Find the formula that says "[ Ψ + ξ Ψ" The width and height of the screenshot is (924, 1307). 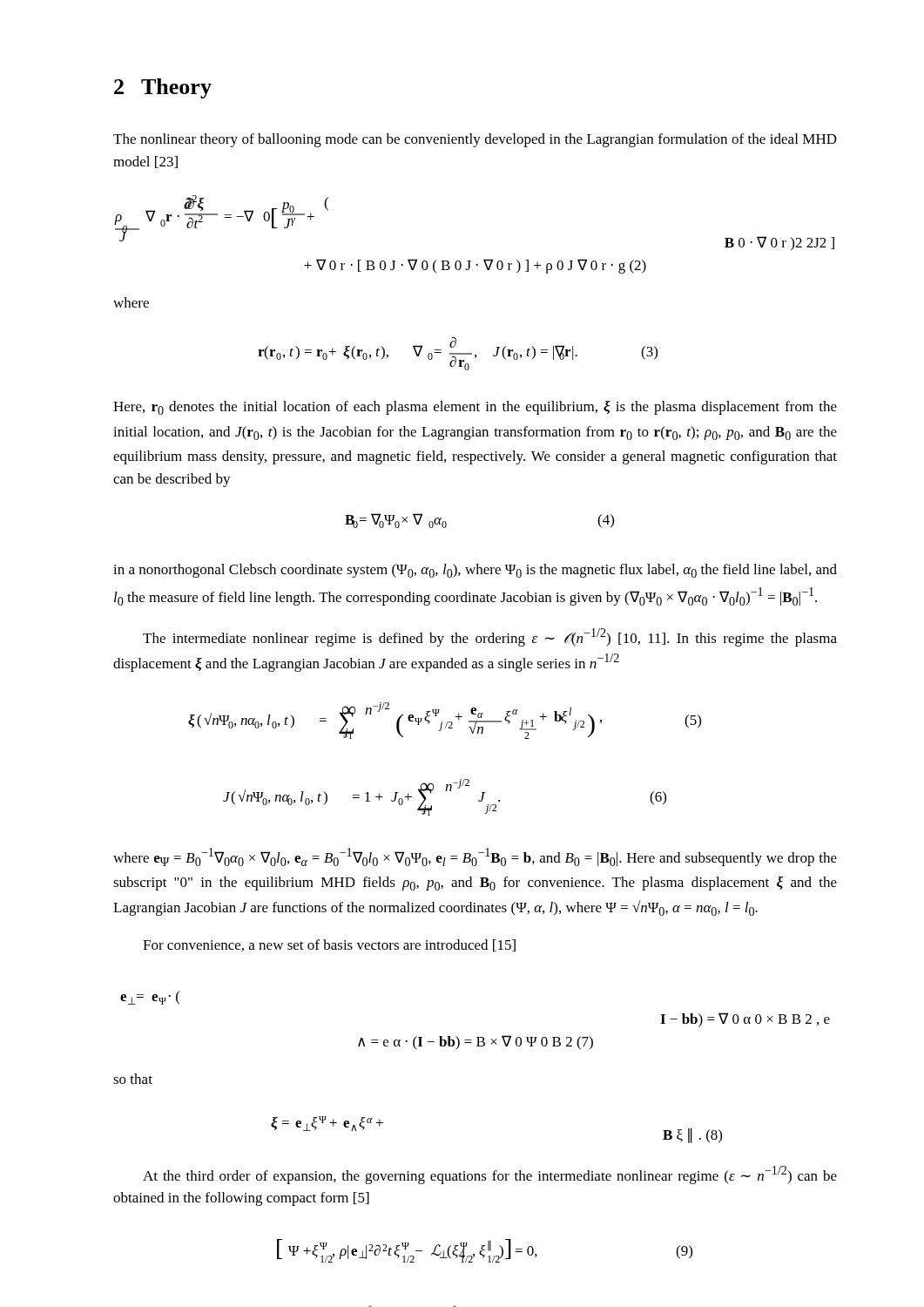475,1252
